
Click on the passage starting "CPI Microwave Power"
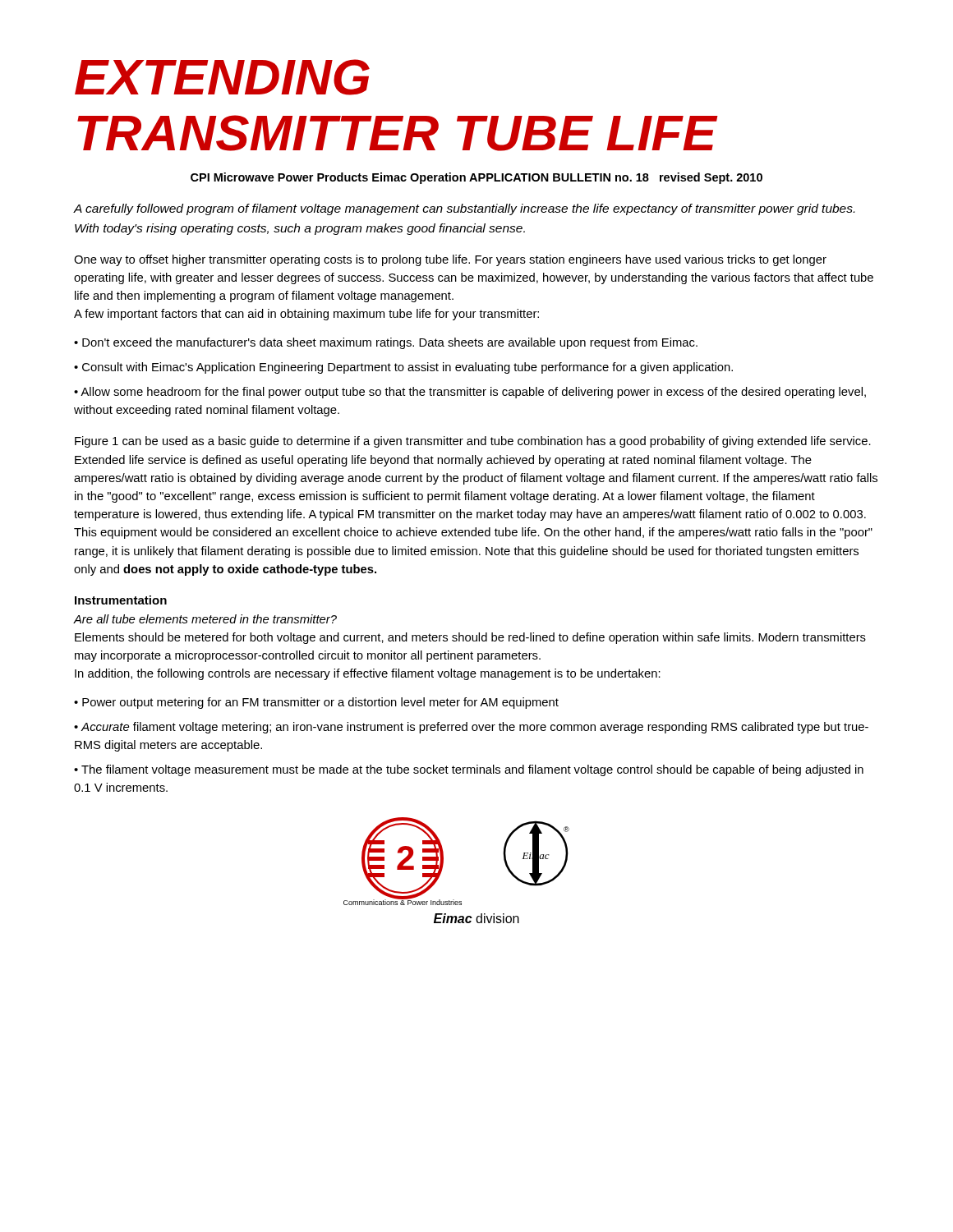click(476, 178)
